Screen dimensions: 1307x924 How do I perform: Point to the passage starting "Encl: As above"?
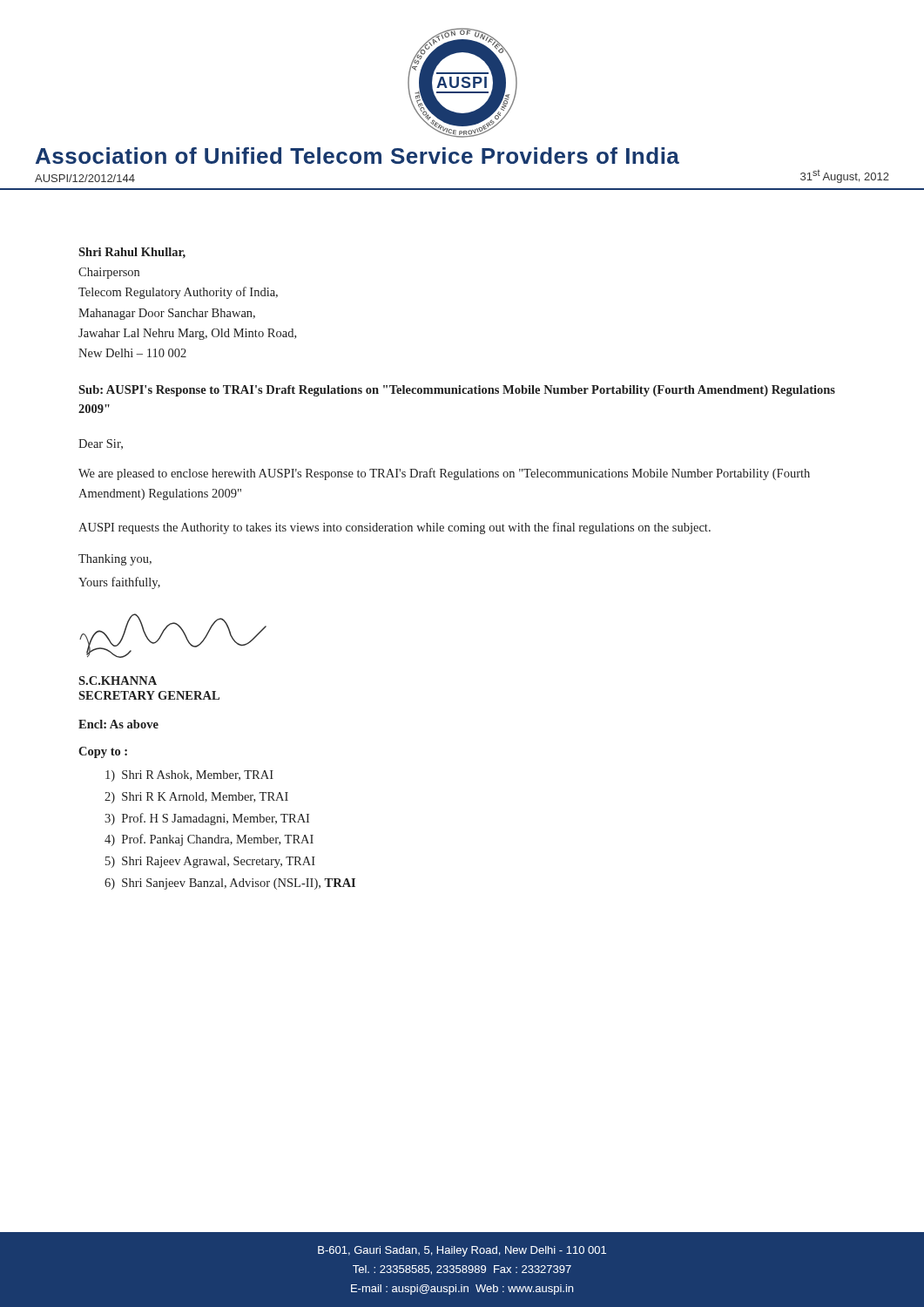click(118, 724)
